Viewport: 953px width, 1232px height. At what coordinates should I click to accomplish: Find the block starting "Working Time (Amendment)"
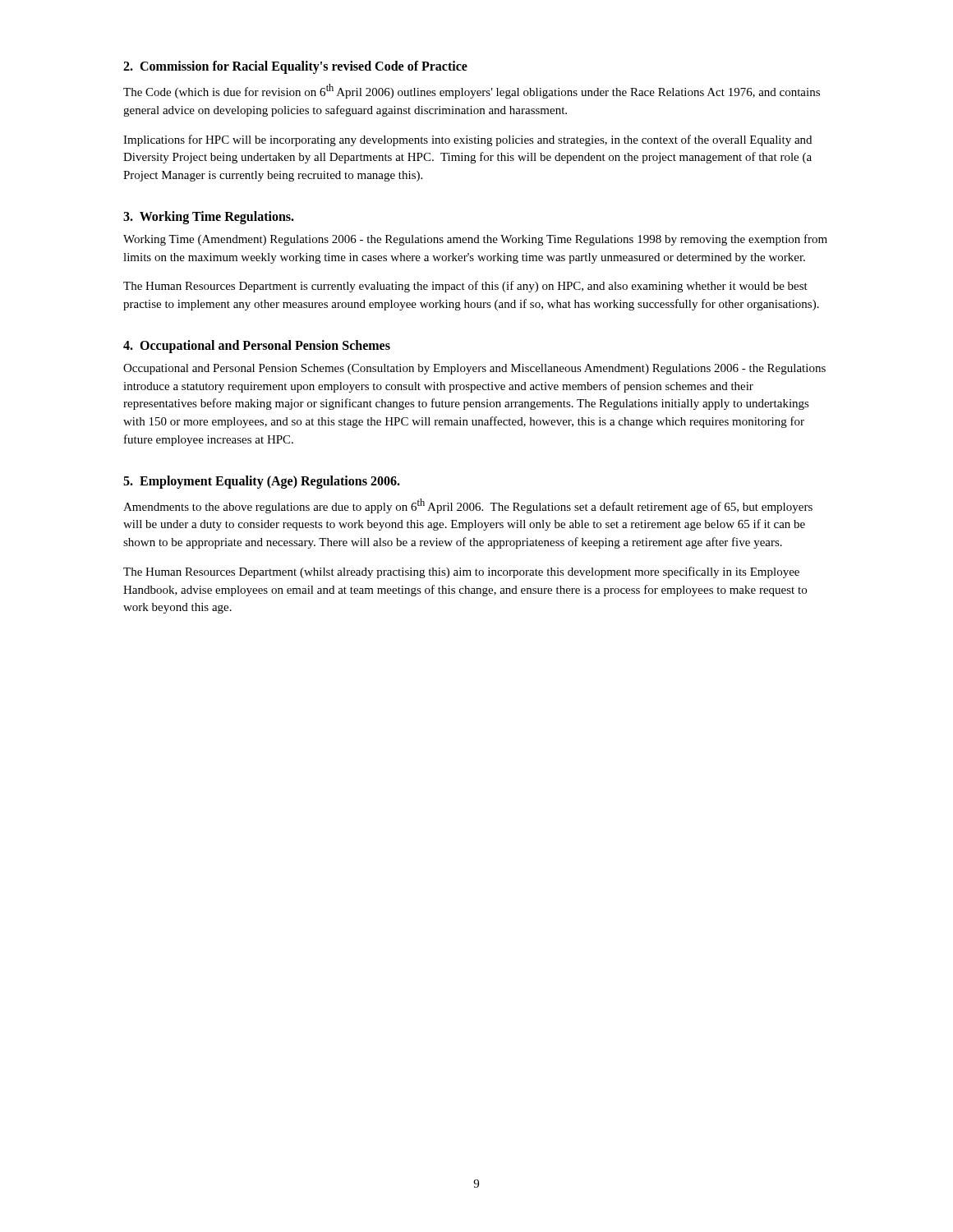(475, 248)
